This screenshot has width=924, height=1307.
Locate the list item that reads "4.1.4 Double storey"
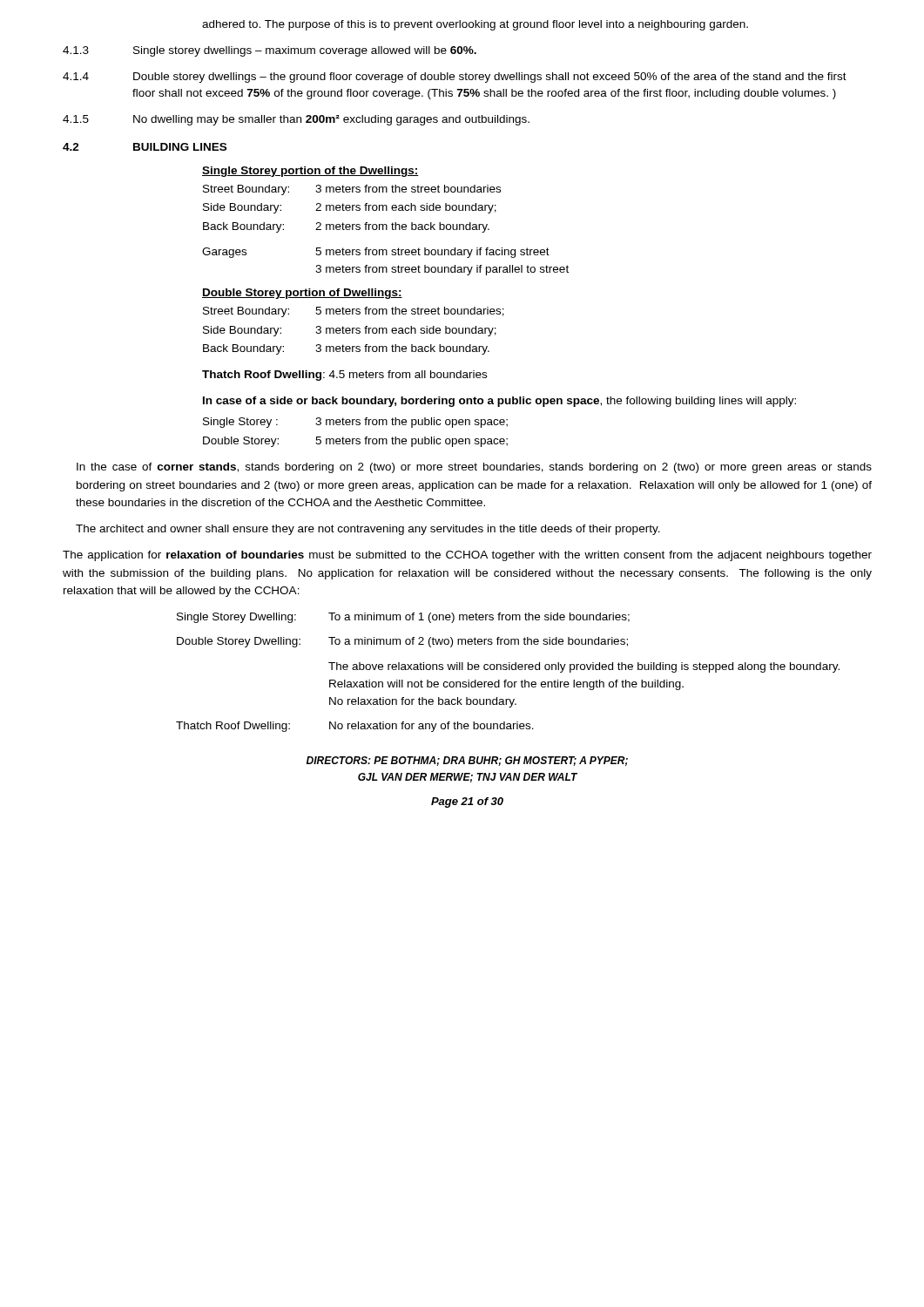467,85
